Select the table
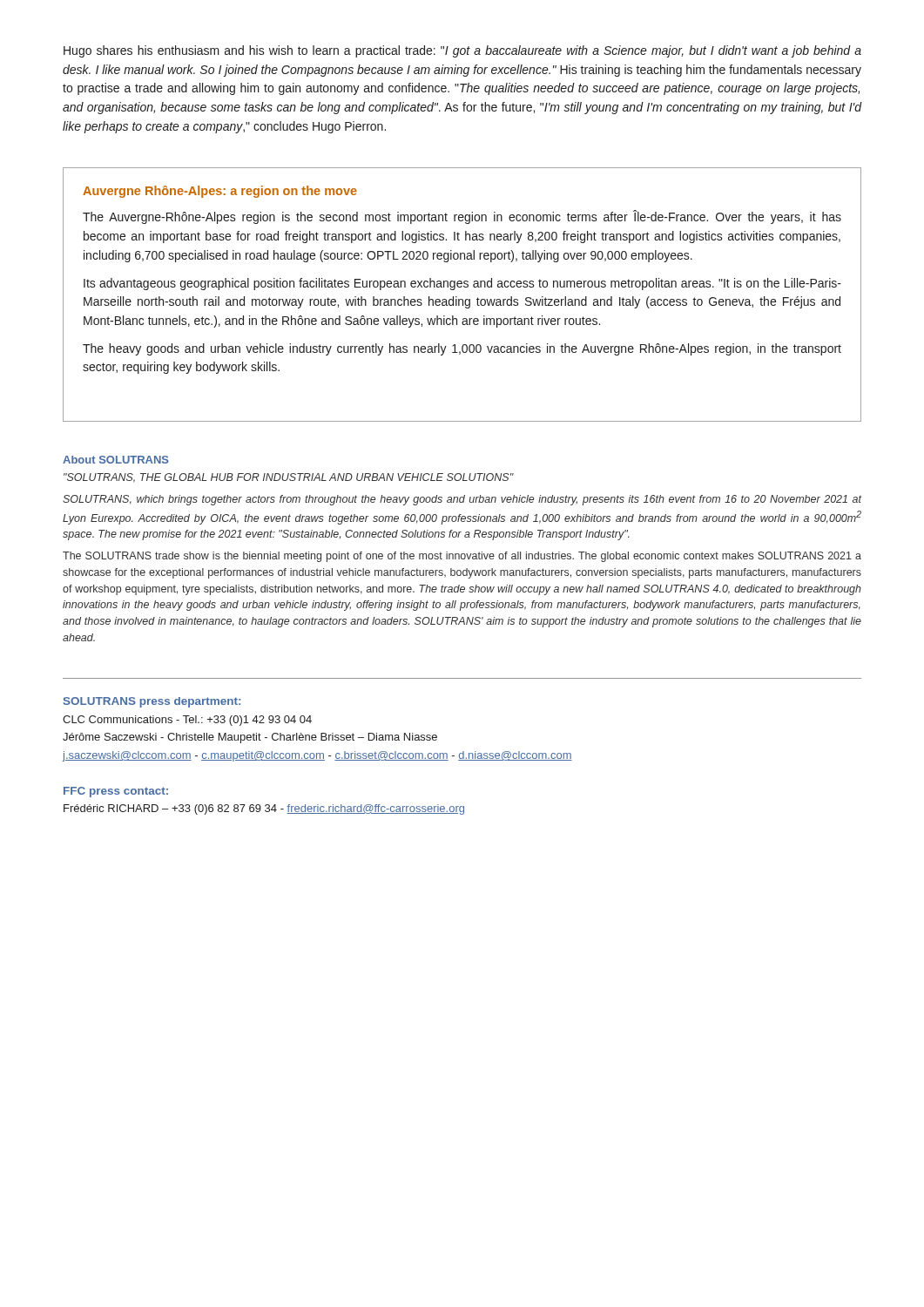Screen dimensions: 1307x924 click(x=462, y=295)
